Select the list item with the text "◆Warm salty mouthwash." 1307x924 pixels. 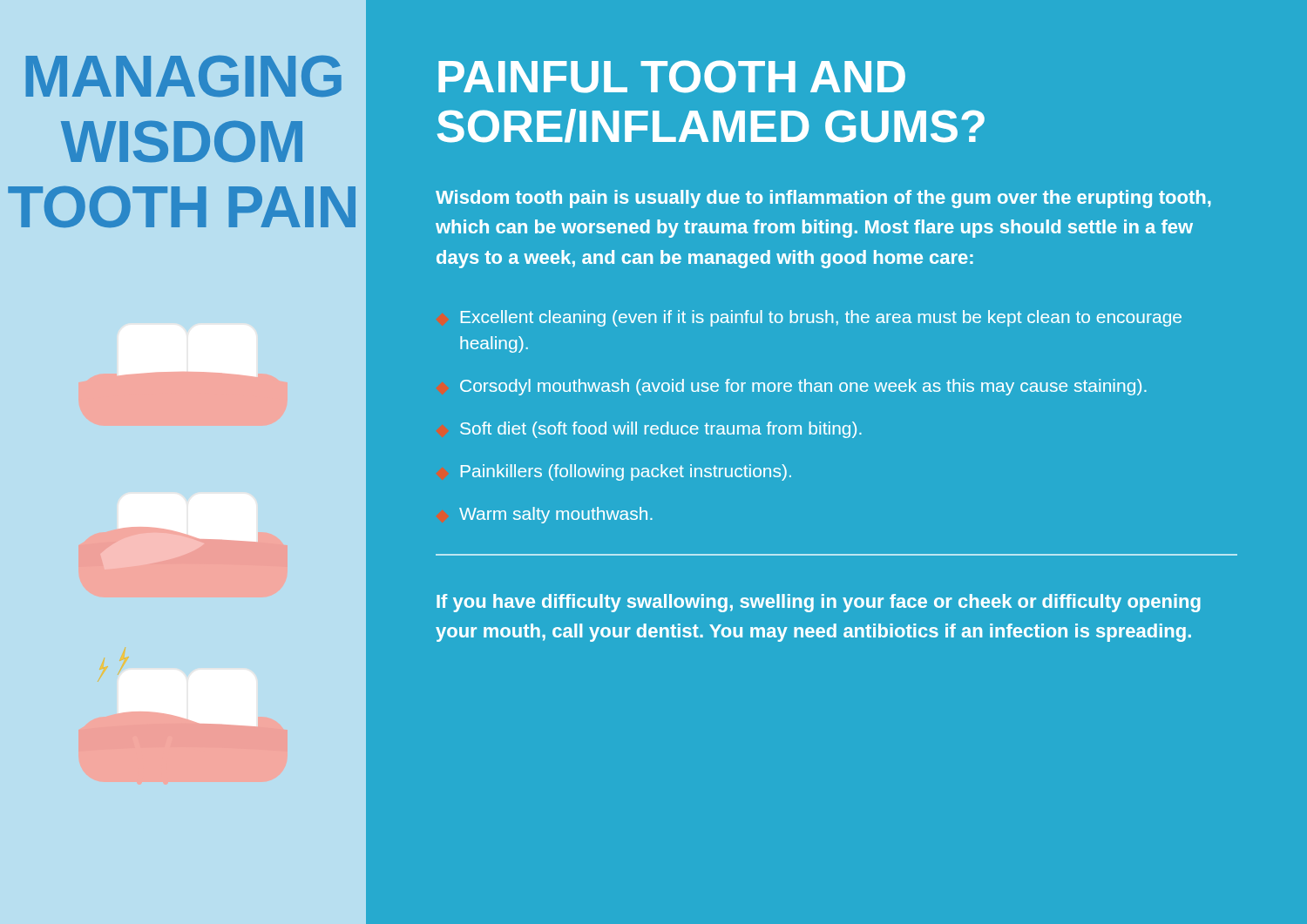[x=556, y=515]
